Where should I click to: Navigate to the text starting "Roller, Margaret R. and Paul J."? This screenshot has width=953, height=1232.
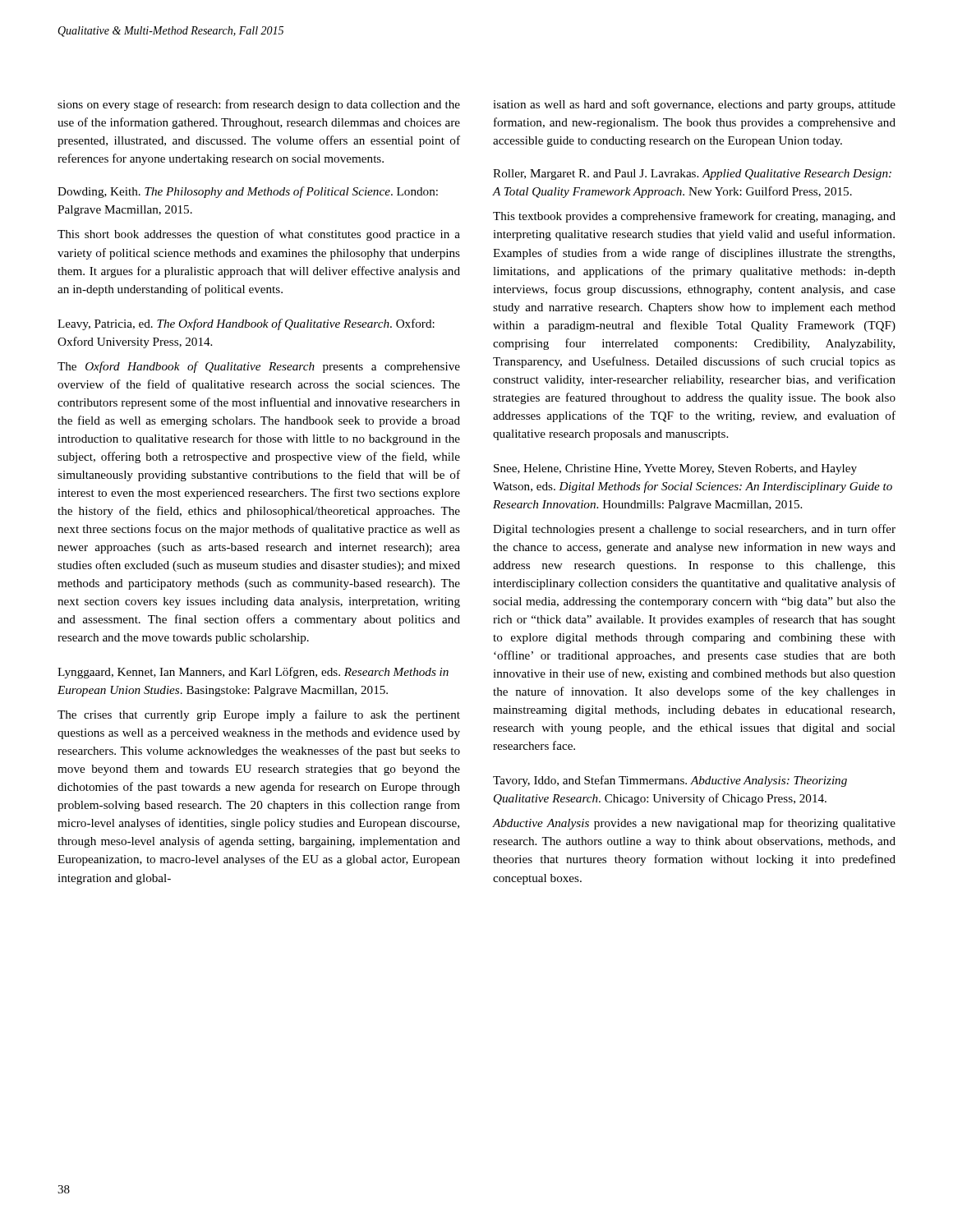pos(693,182)
